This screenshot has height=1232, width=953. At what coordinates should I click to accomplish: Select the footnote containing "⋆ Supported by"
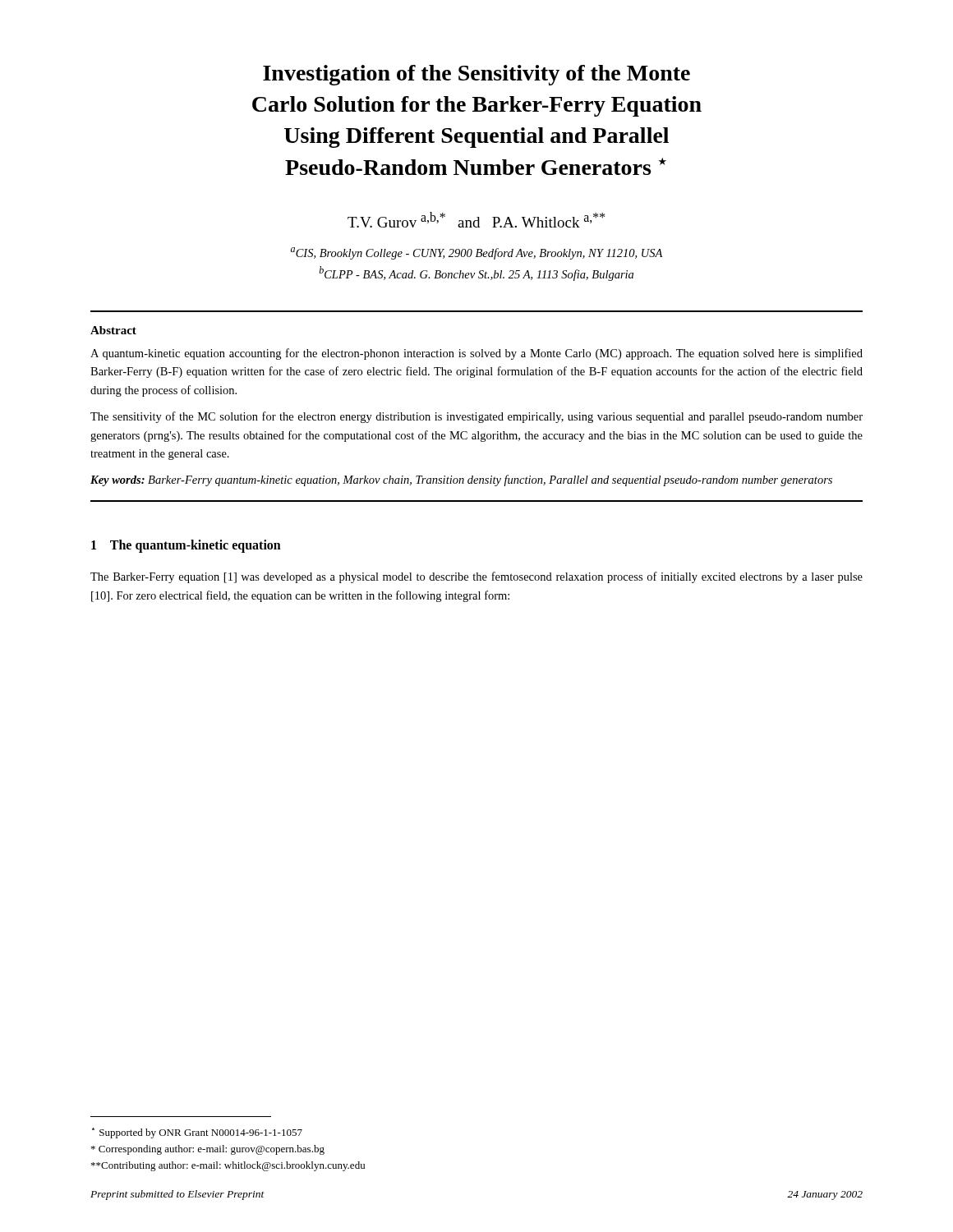[x=196, y=1131]
